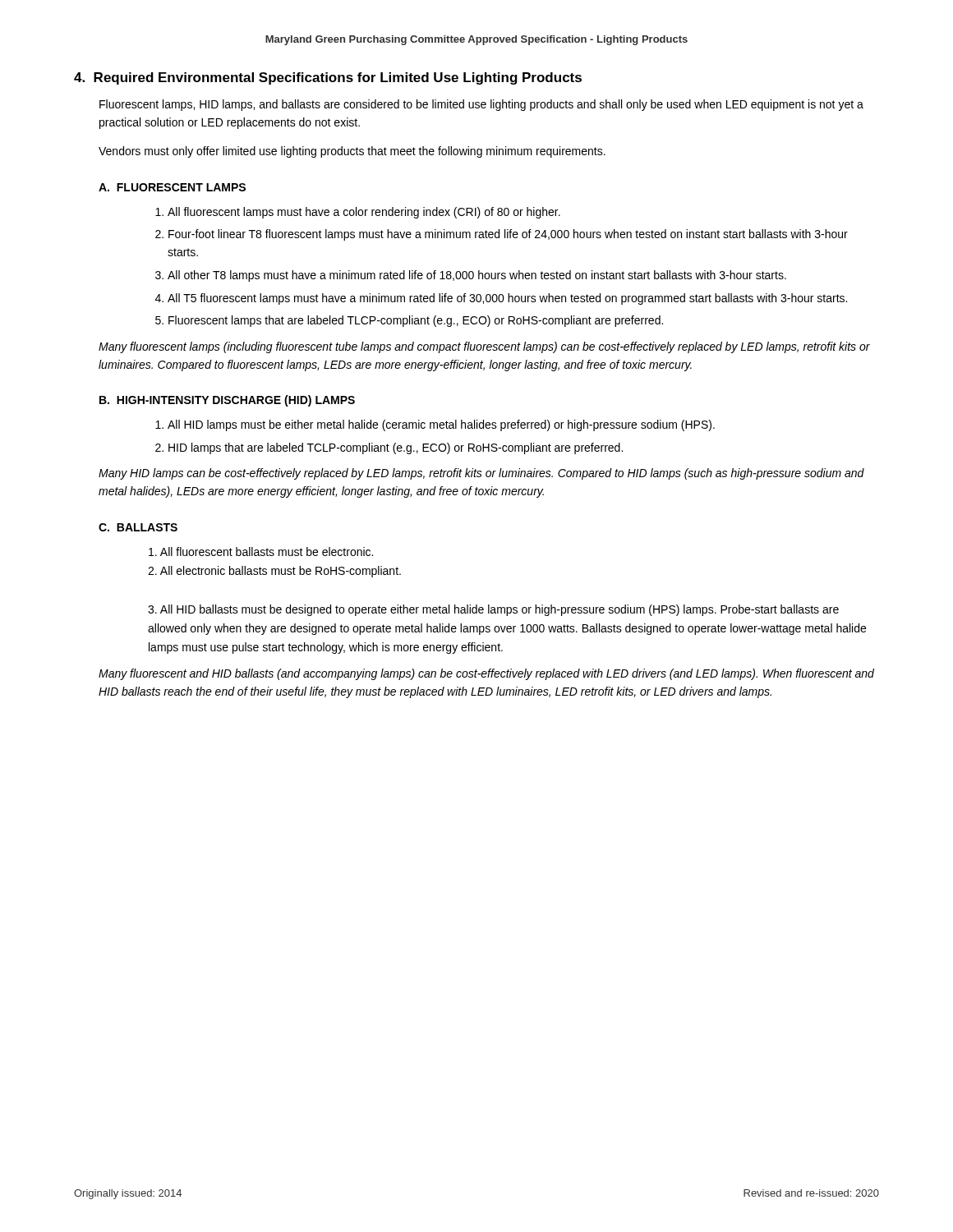The height and width of the screenshot is (1232, 953).
Task: Click on the text starting "All T5 fluorescent"
Action: tap(508, 298)
